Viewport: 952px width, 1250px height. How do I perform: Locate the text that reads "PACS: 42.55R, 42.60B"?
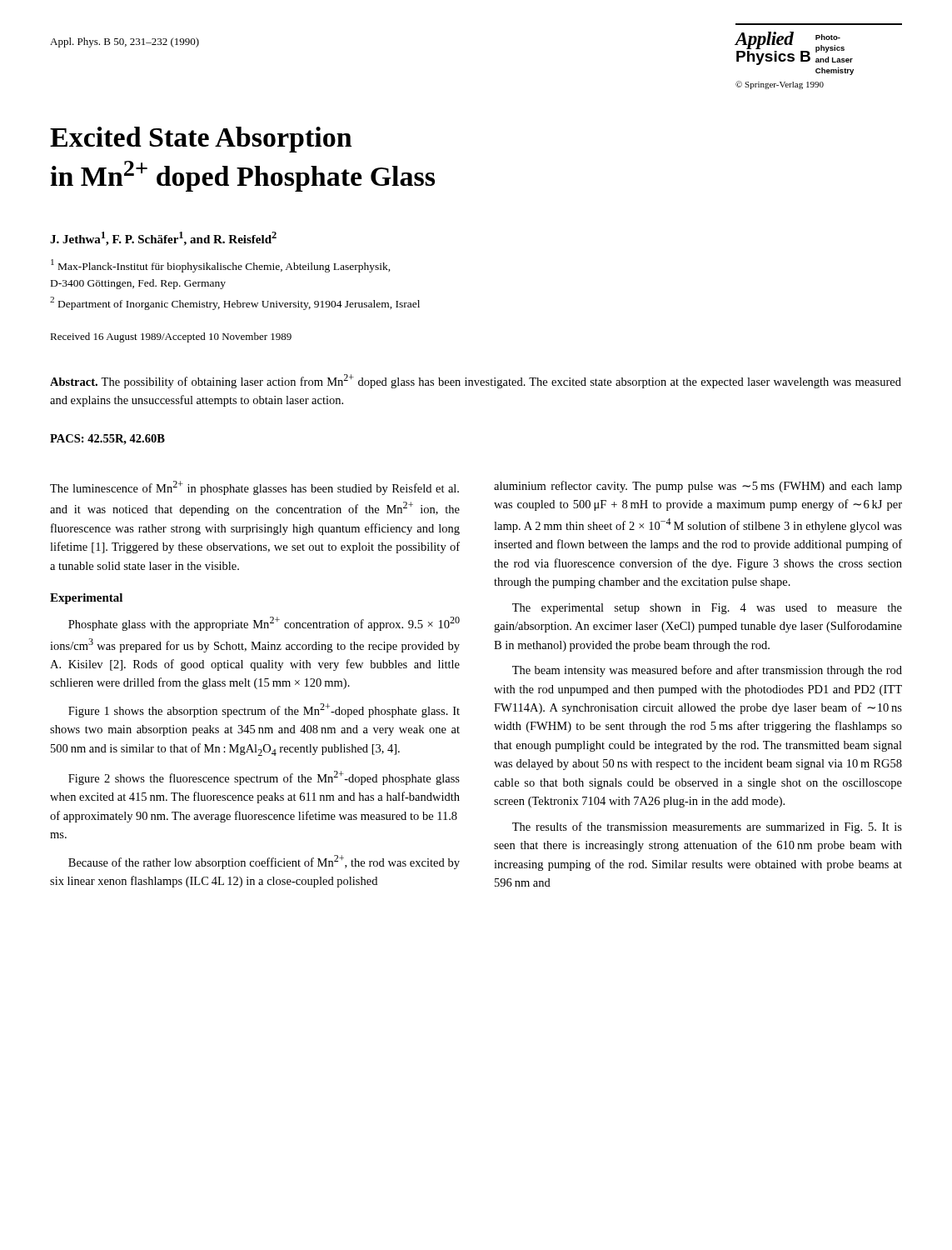click(107, 438)
